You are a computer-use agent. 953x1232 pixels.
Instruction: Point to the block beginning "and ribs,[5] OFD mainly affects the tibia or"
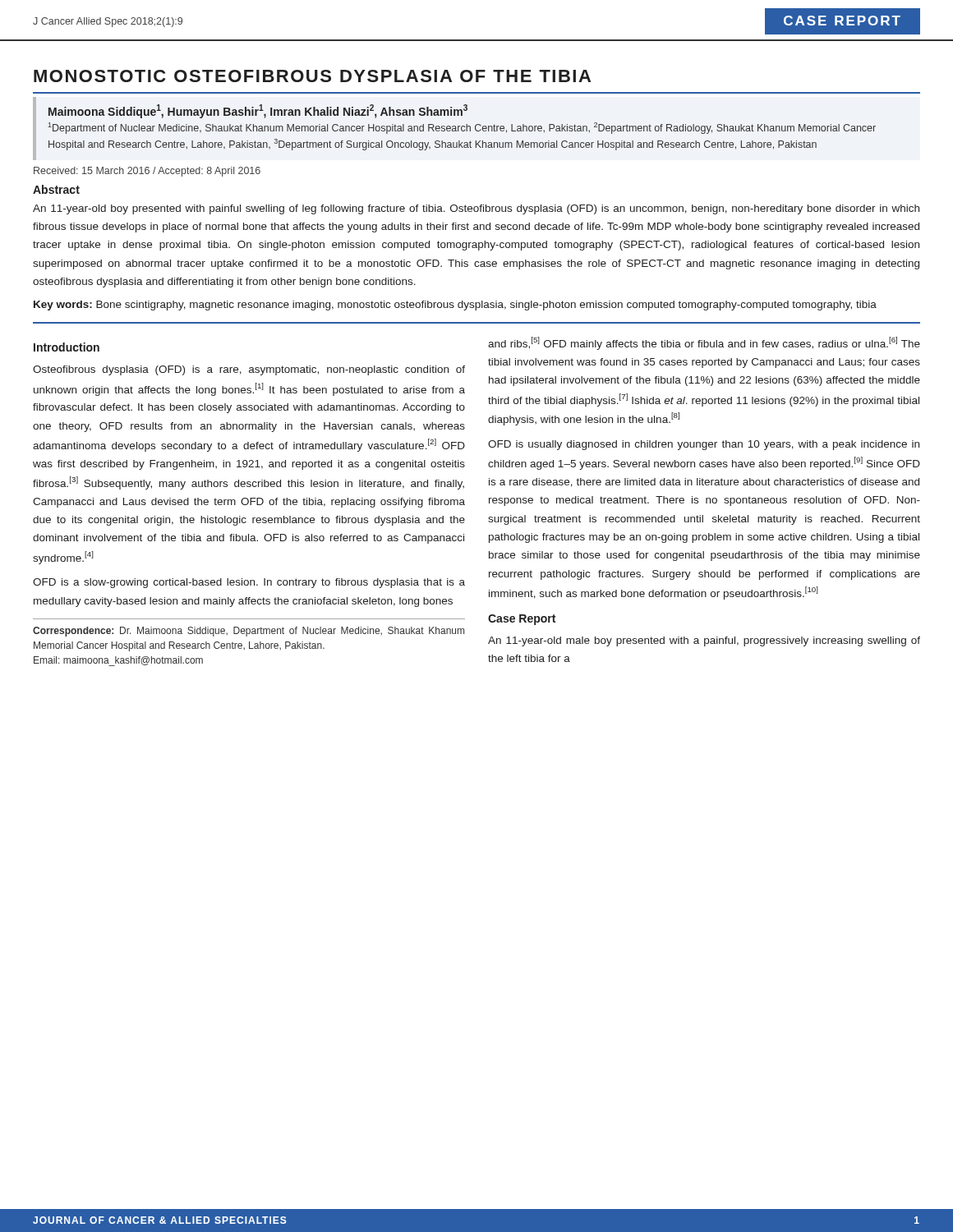[x=704, y=468]
